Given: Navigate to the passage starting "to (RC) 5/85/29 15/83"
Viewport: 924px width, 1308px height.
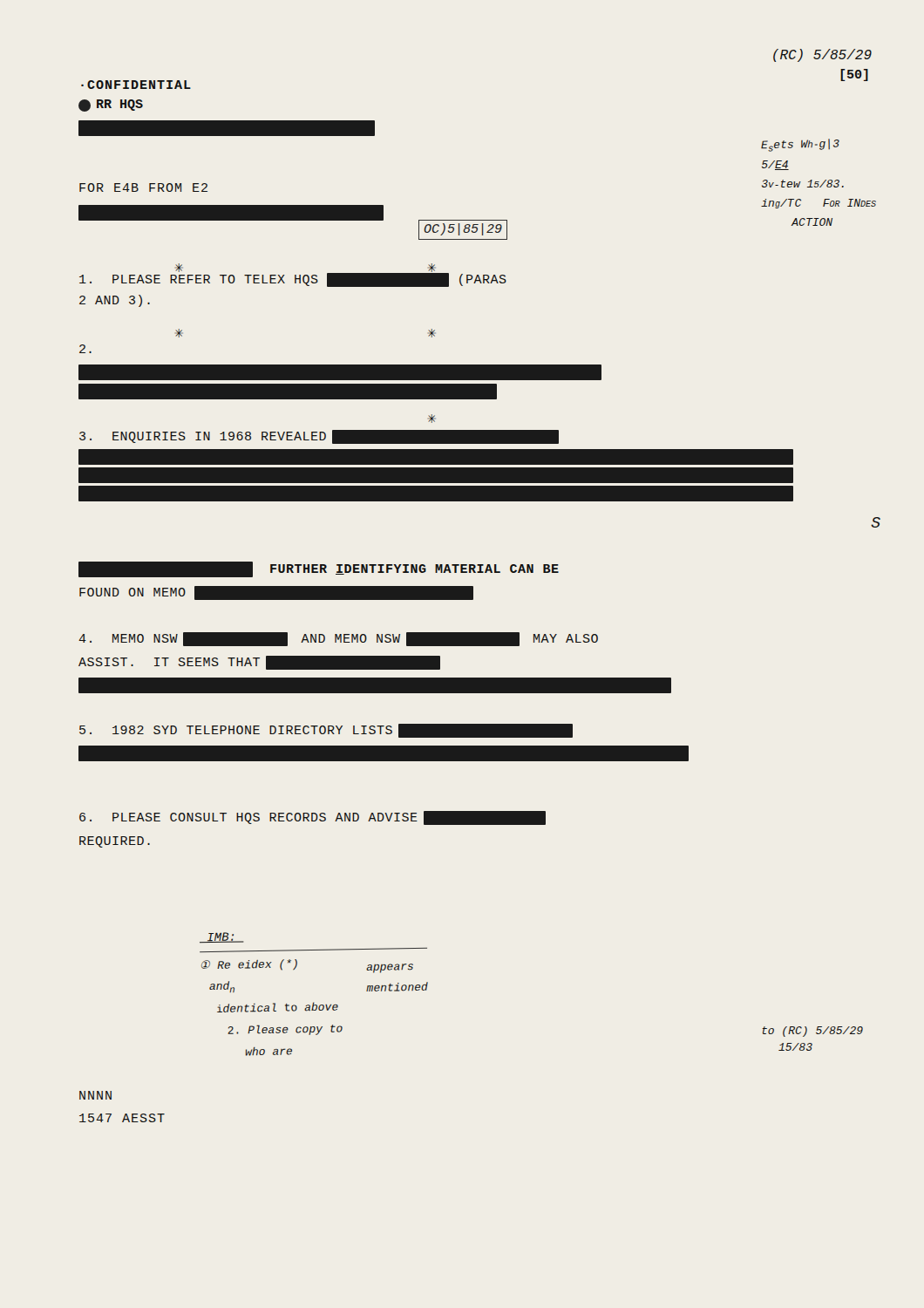Looking at the screenshot, I should tap(812, 1039).
